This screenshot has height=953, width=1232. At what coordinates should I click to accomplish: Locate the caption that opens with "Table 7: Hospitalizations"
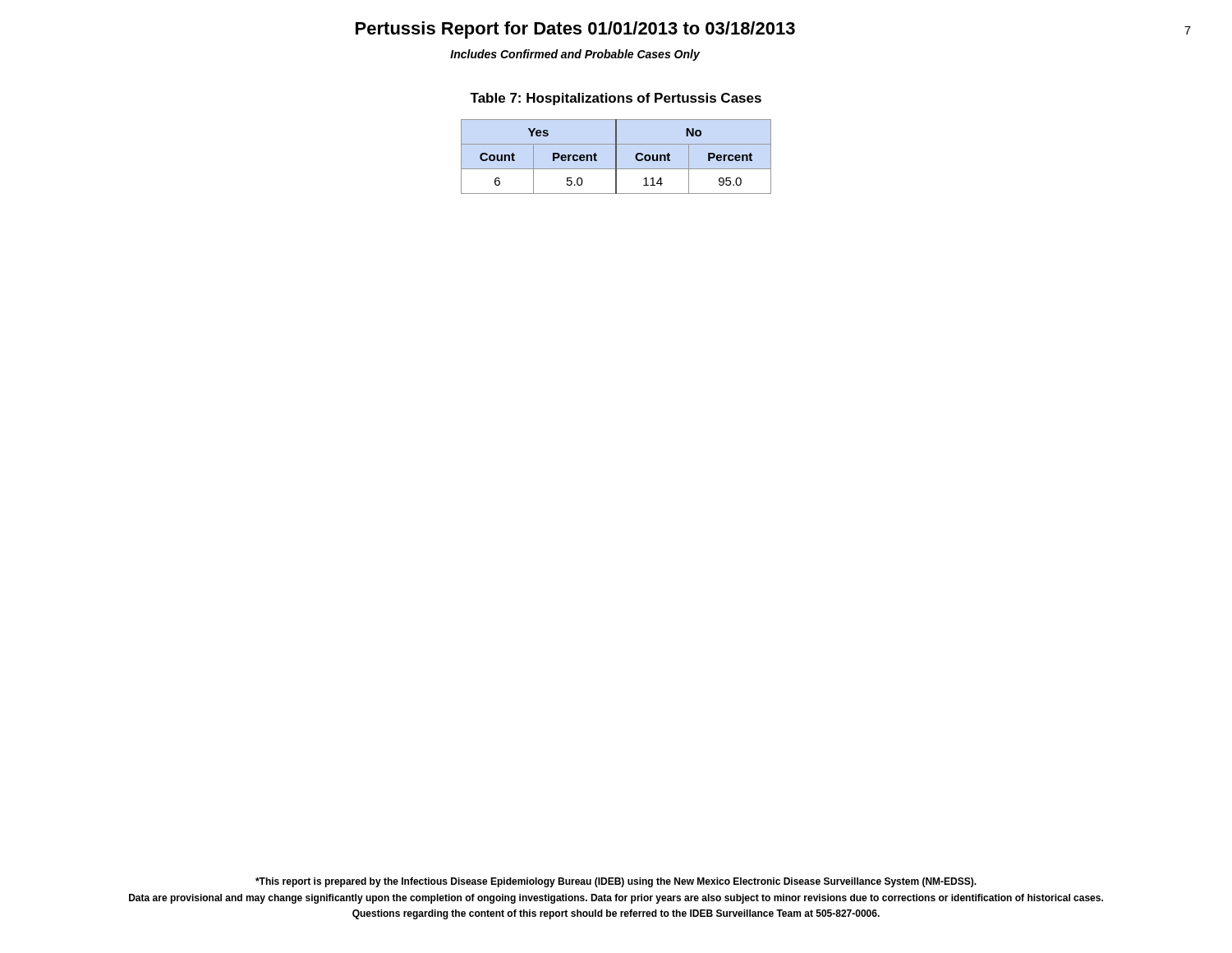pos(616,98)
